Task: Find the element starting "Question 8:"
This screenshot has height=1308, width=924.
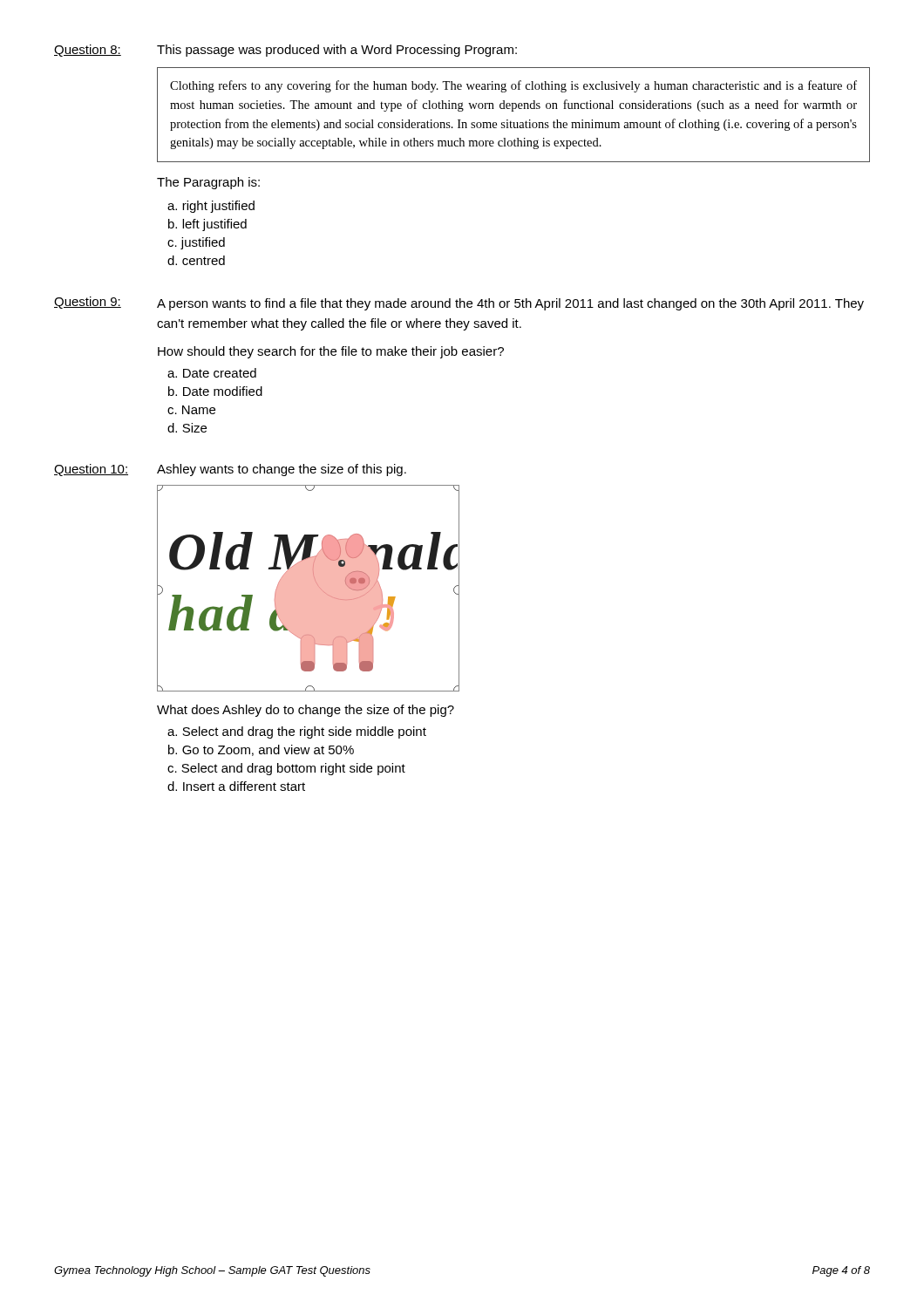Action: [x=88, y=49]
